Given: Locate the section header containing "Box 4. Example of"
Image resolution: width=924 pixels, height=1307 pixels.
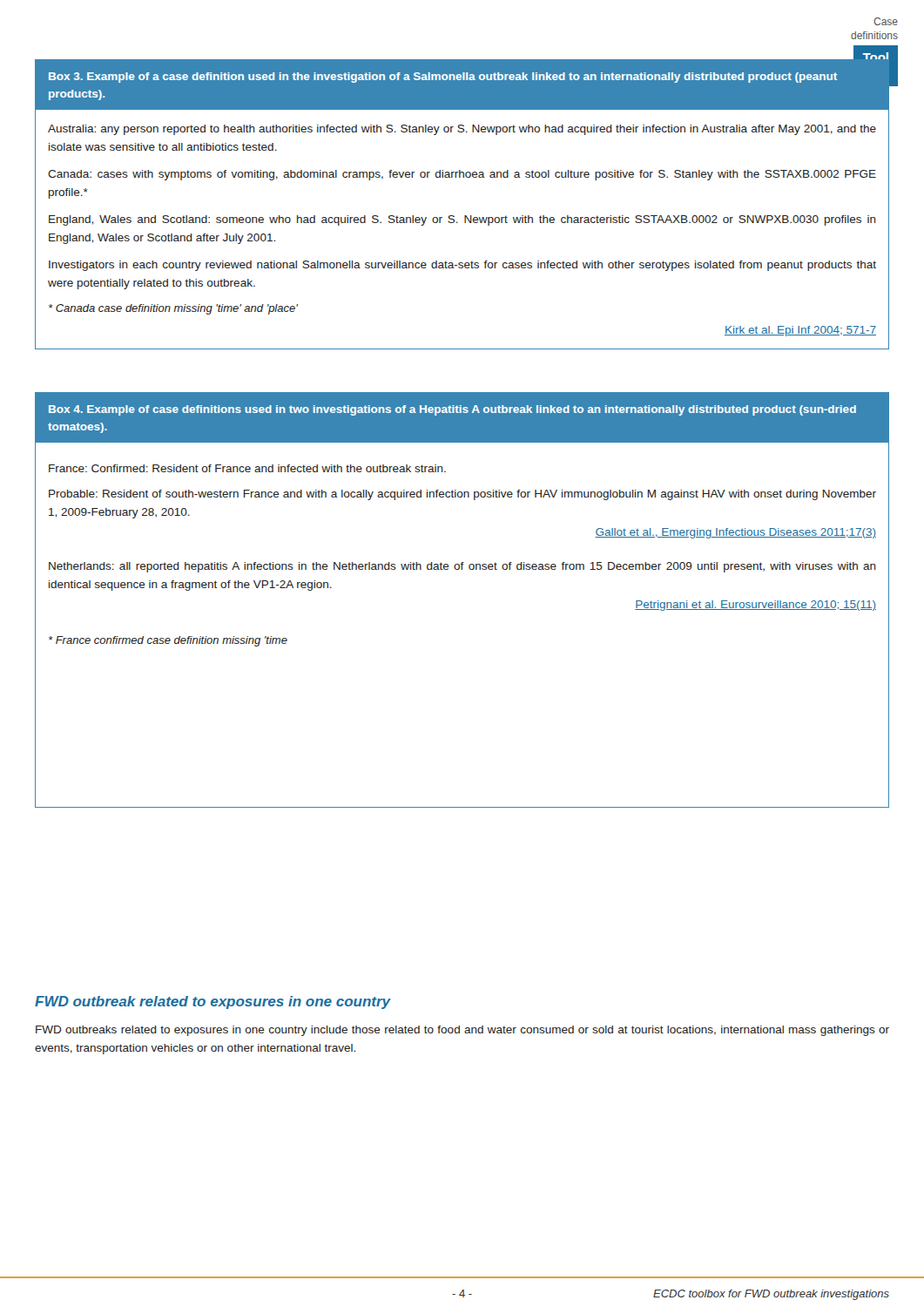Looking at the screenshot, I should pyautogui.click(x=452, y=418).
